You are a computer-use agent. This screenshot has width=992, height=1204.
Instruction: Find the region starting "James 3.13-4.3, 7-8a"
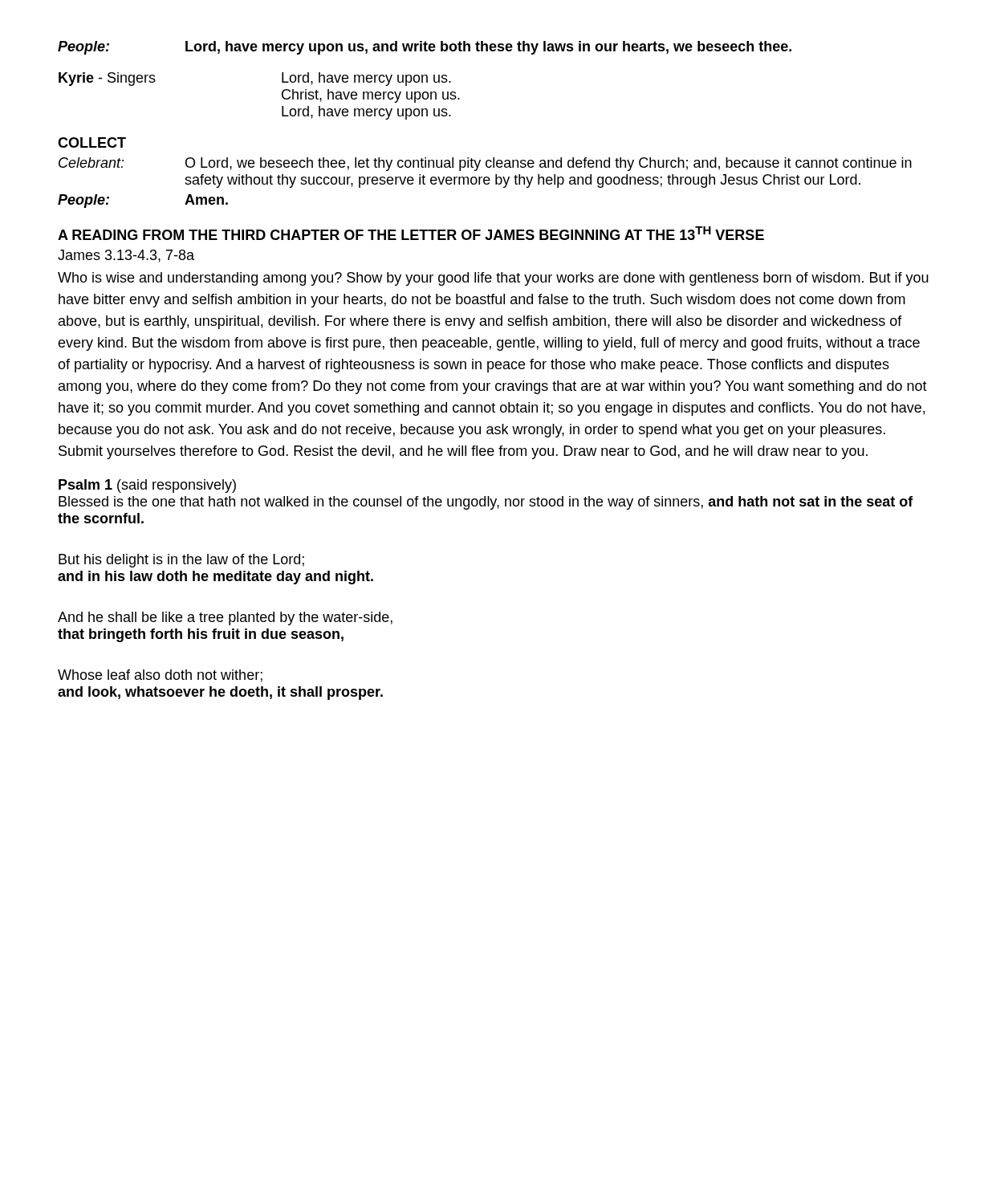coord(126,255)
